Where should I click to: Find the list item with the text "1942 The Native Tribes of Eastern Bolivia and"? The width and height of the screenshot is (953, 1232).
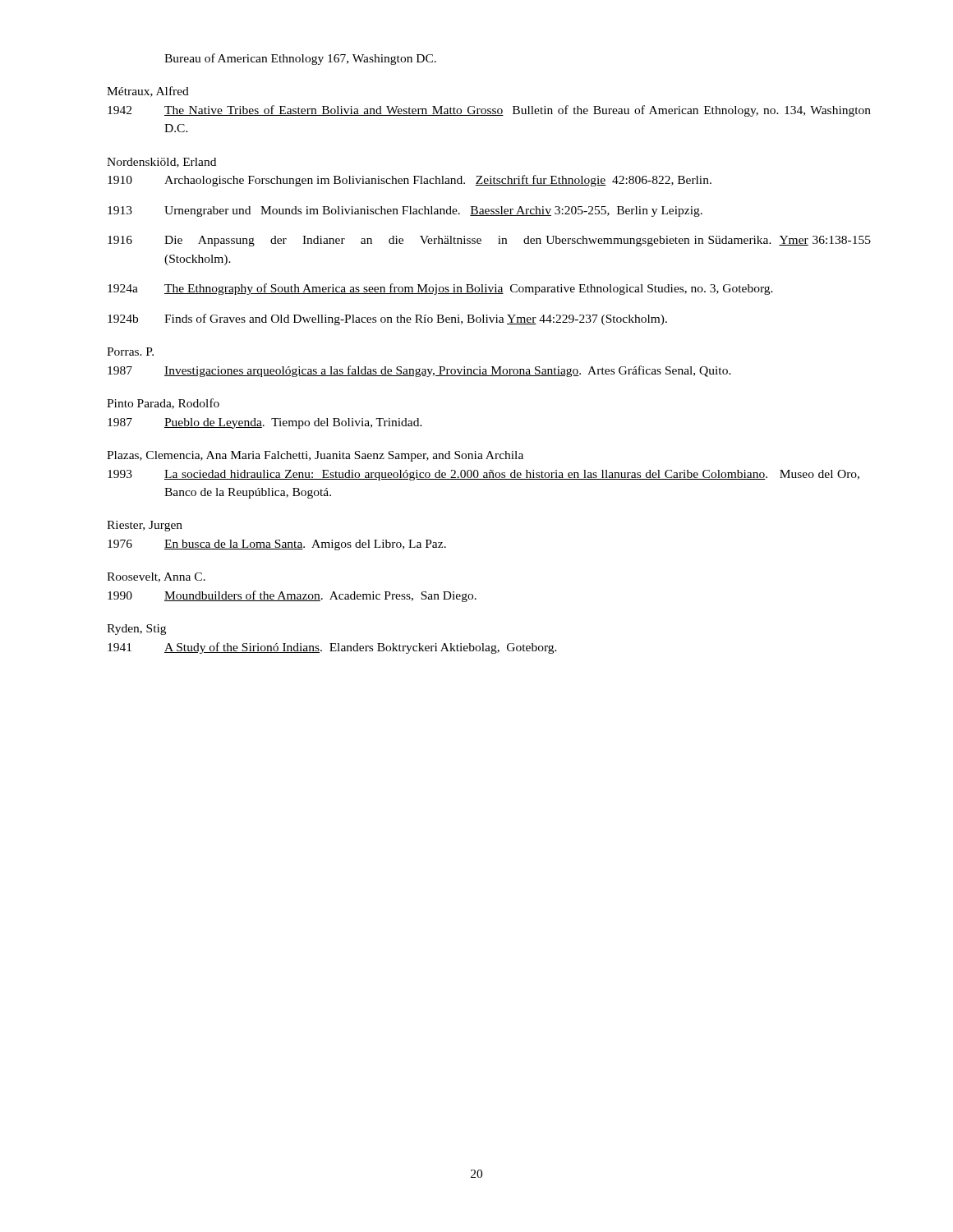489,119
